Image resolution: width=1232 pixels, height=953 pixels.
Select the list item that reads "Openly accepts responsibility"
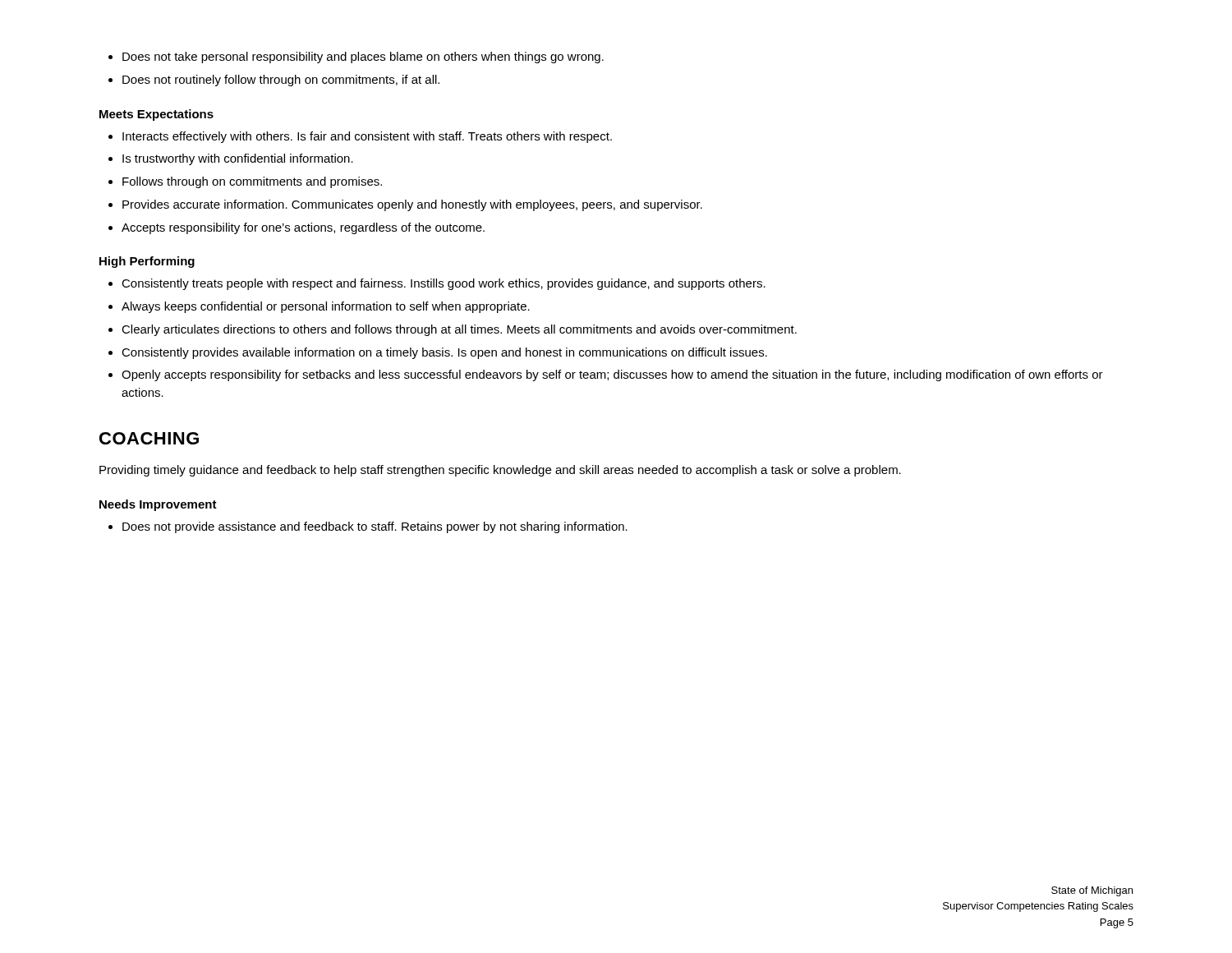[612, 383]
